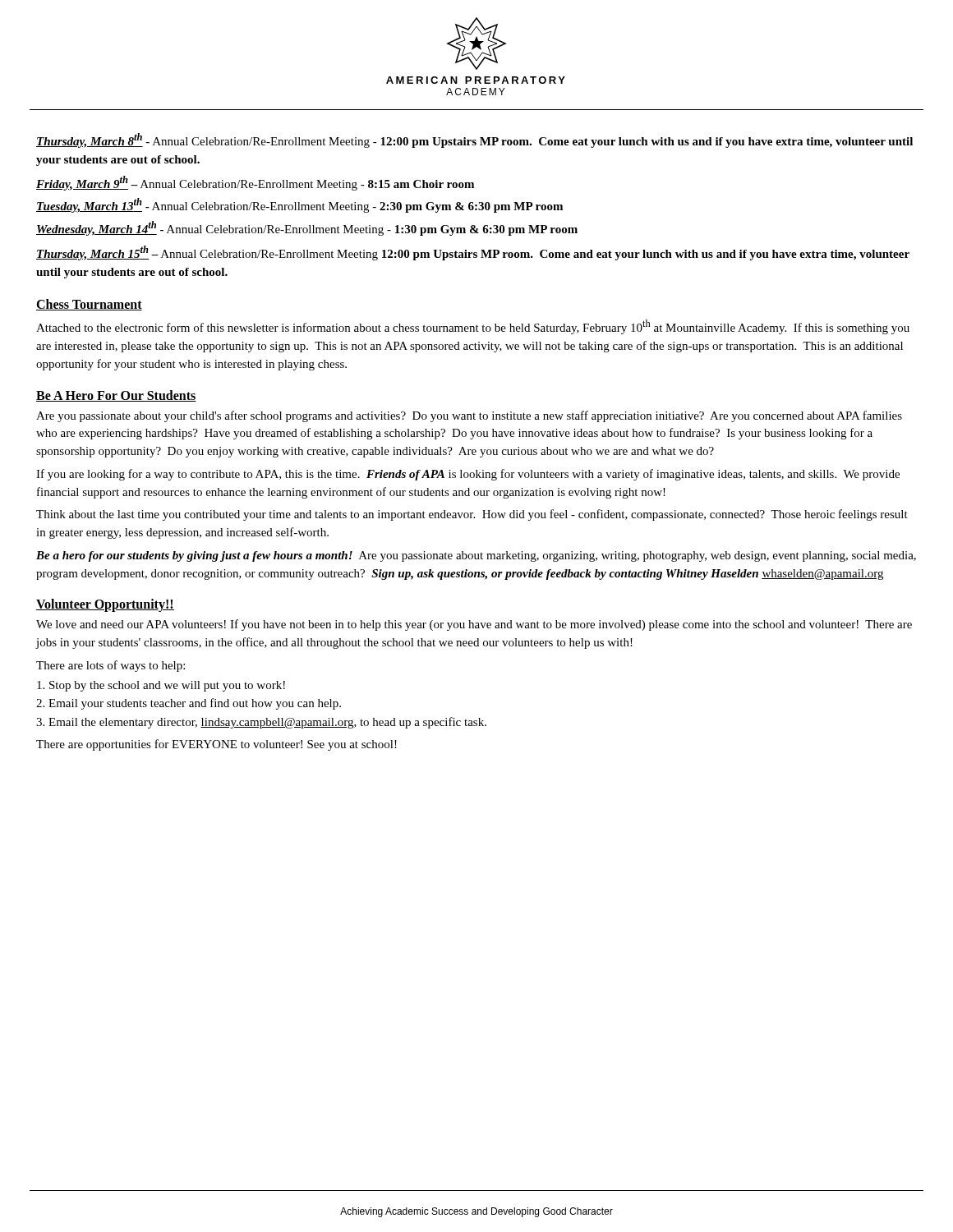This screenshot has width=953, height=1232.
Task: Select the region starting "Chess Tournament"
Action: [89, 304]
